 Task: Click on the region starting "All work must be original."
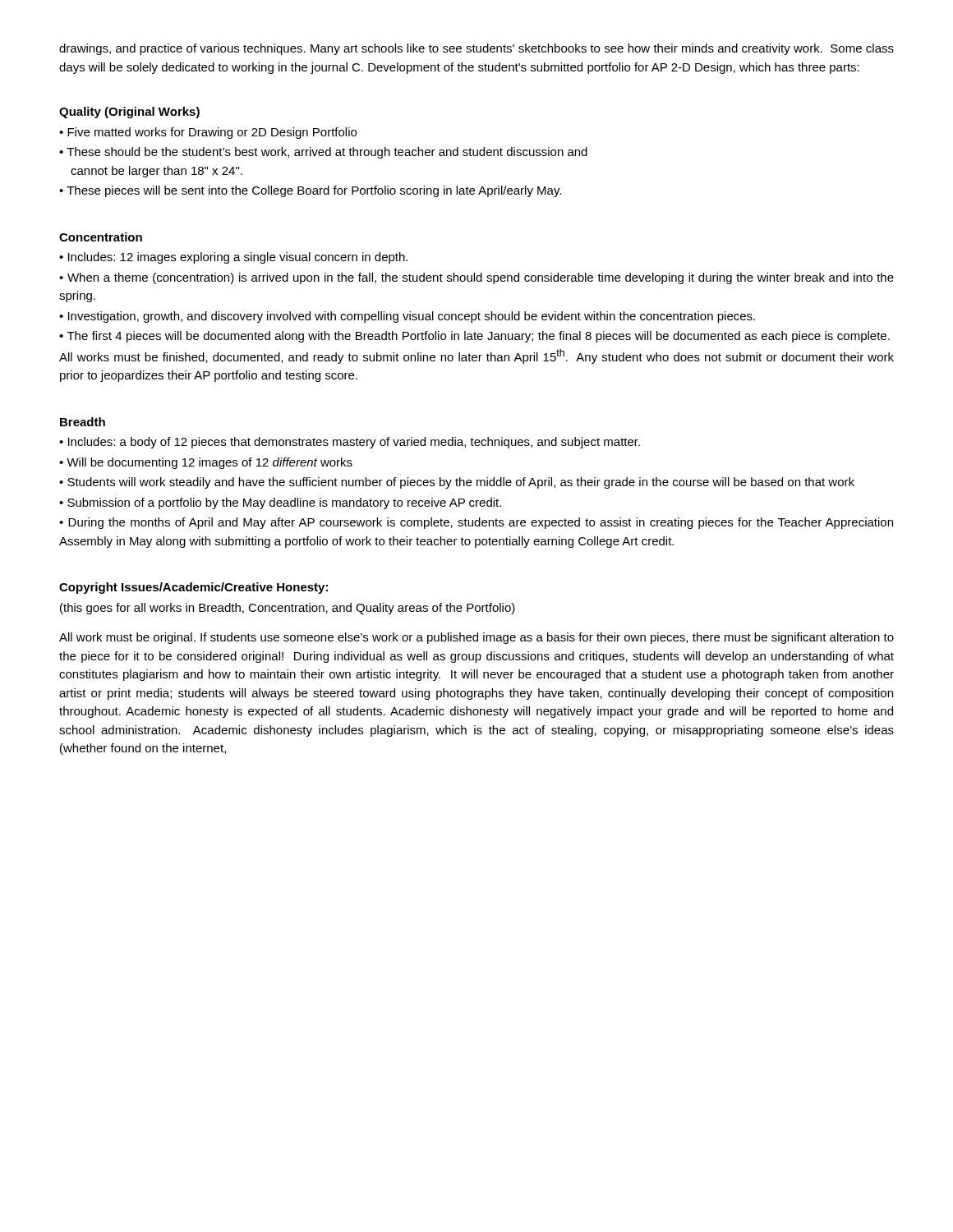(476, 692)
